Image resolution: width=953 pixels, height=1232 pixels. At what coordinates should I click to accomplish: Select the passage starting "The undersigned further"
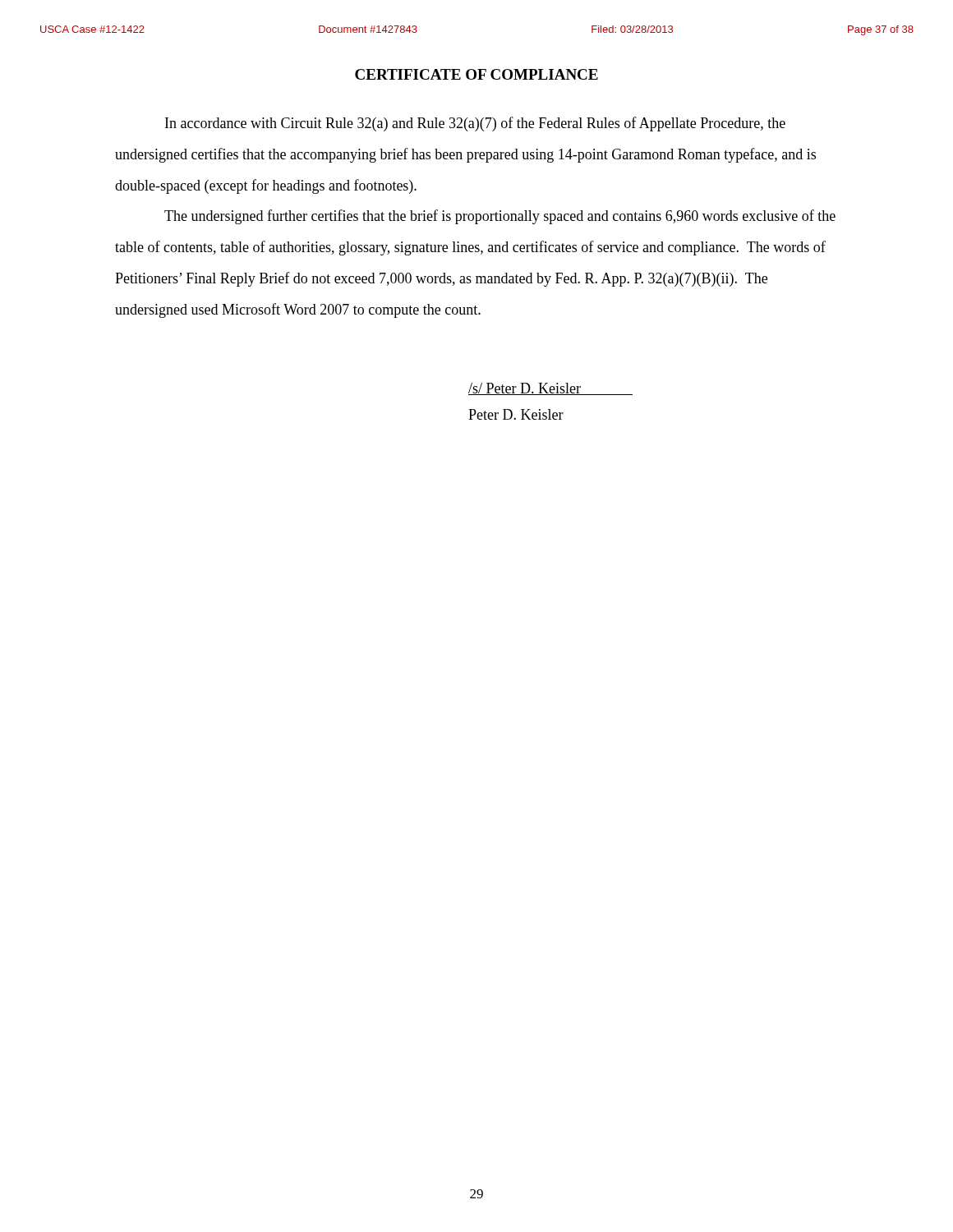point(475,263)
